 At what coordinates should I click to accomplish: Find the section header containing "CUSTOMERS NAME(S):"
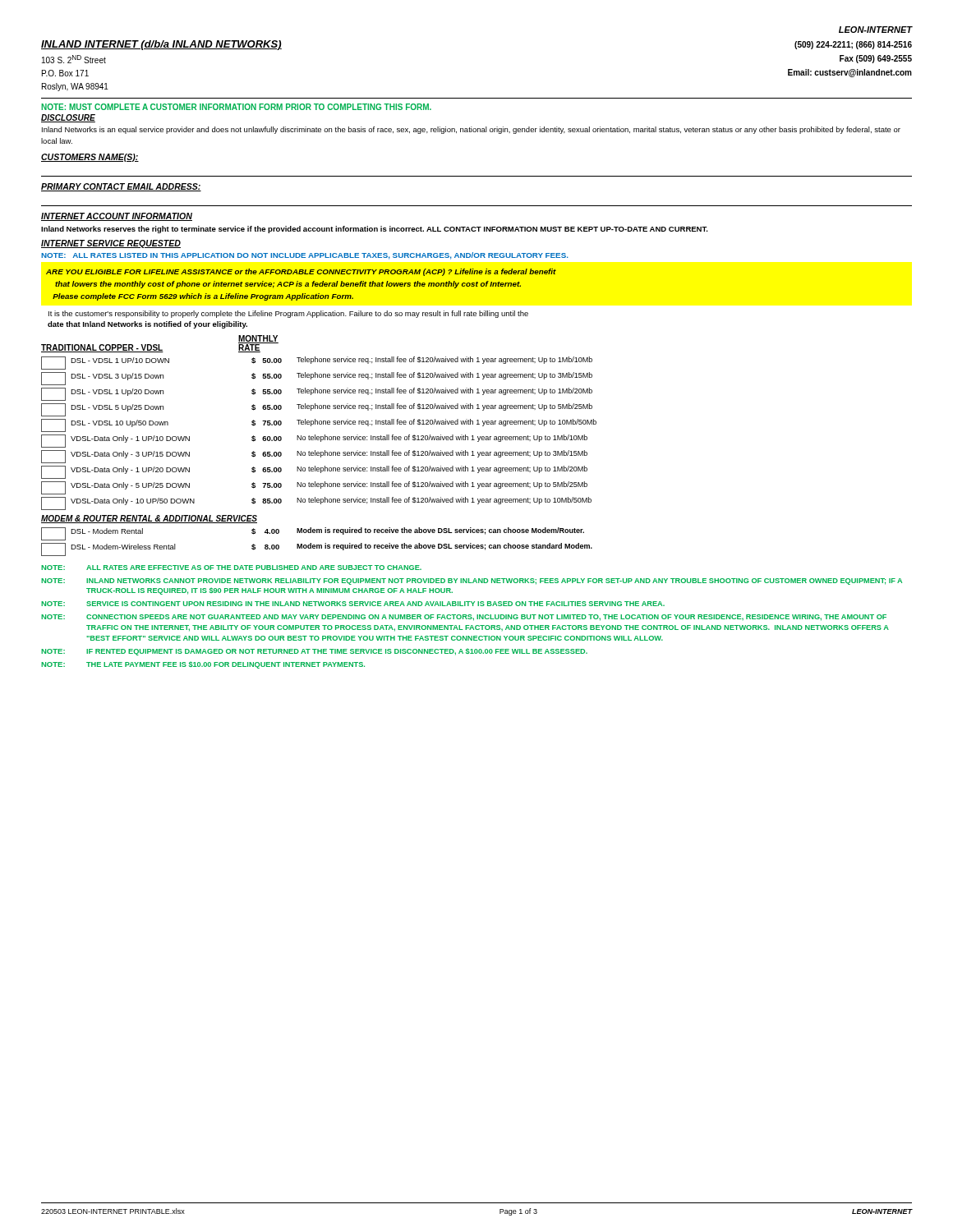90,157
